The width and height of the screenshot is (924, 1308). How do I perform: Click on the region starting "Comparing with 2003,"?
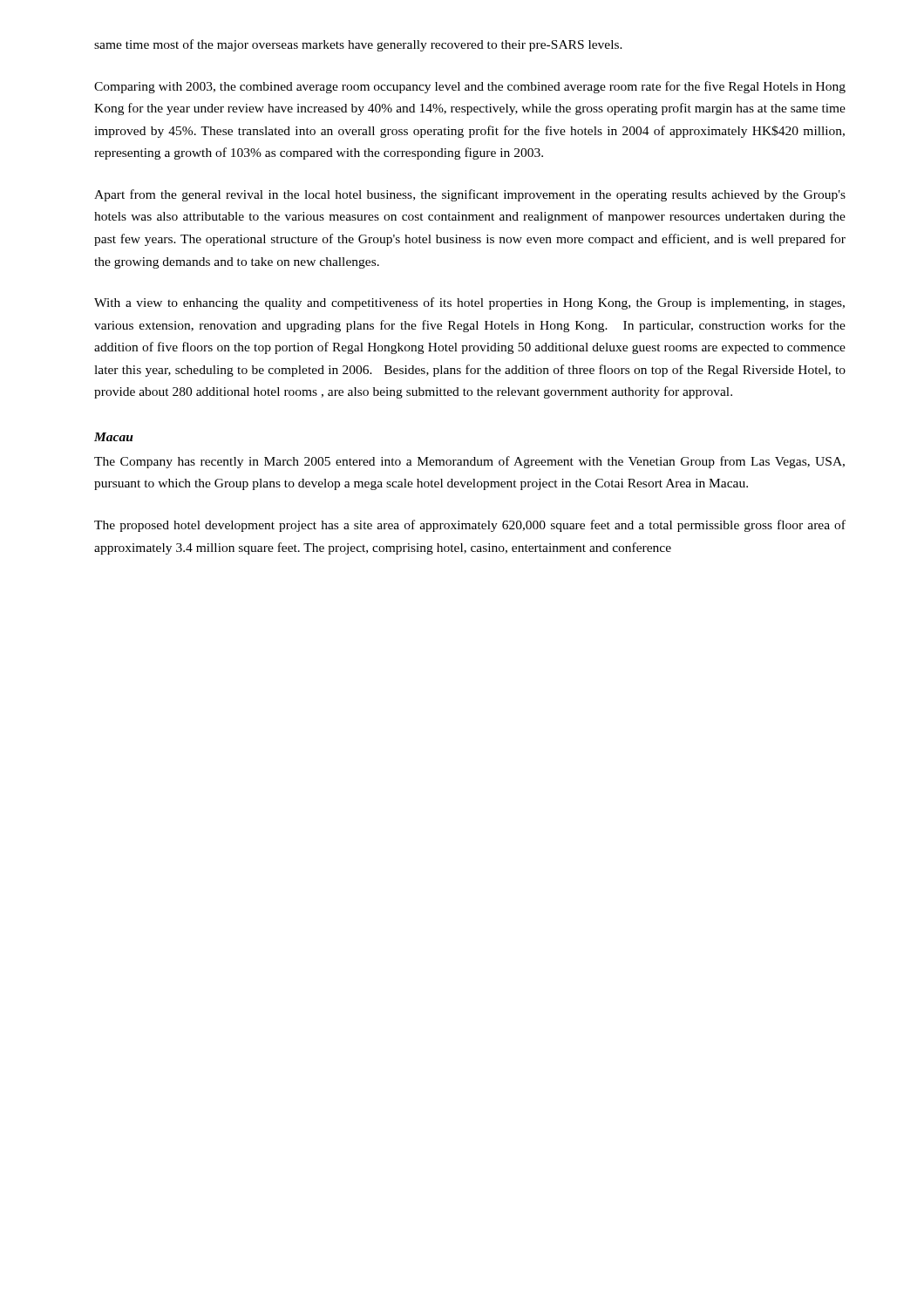470,119
